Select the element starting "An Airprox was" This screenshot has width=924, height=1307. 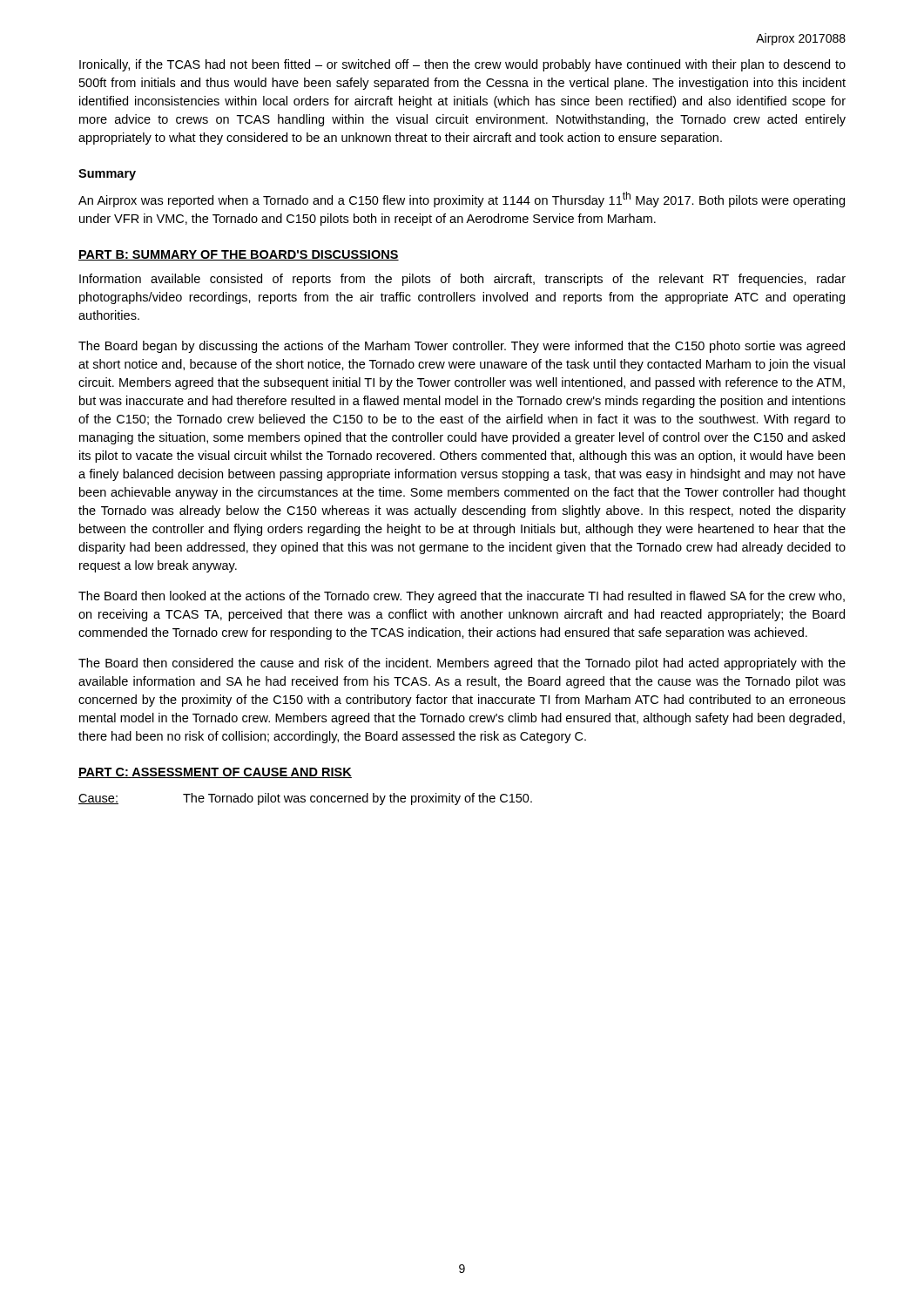462,209
